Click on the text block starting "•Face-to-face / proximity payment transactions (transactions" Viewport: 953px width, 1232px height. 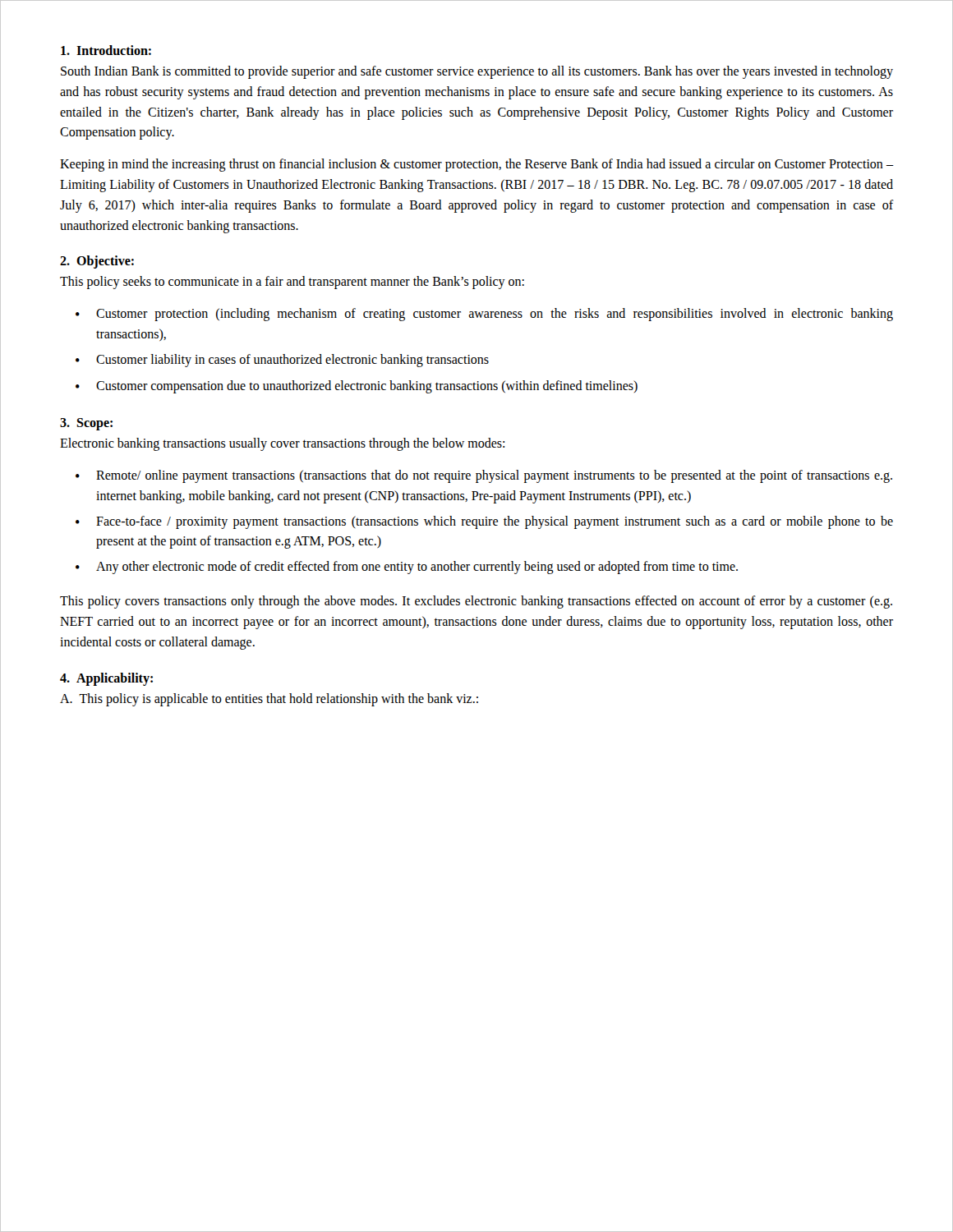pyautogui.click(x=484, y=532)
